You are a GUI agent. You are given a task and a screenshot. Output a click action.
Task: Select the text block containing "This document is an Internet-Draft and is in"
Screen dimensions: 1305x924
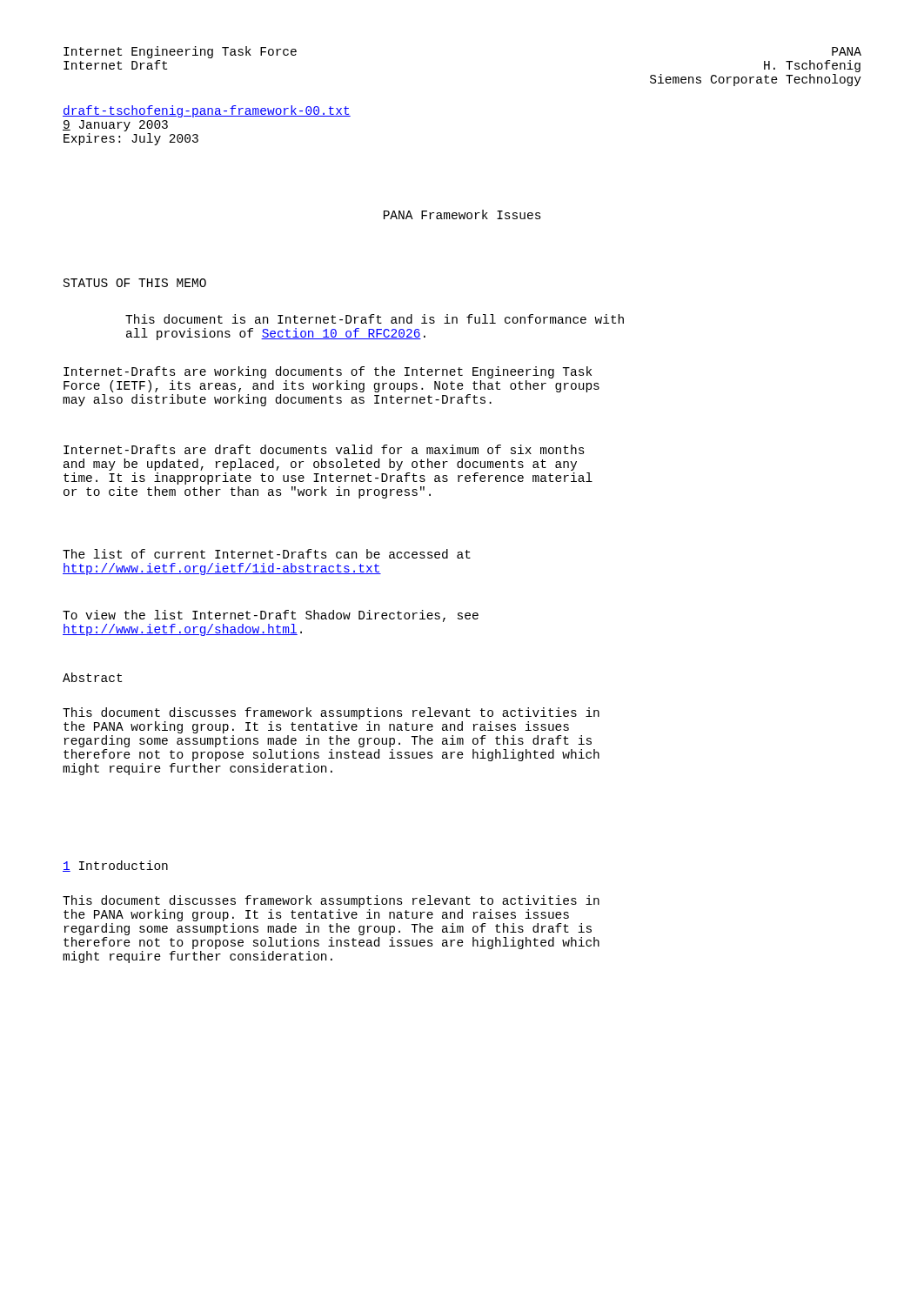point(478,327)
